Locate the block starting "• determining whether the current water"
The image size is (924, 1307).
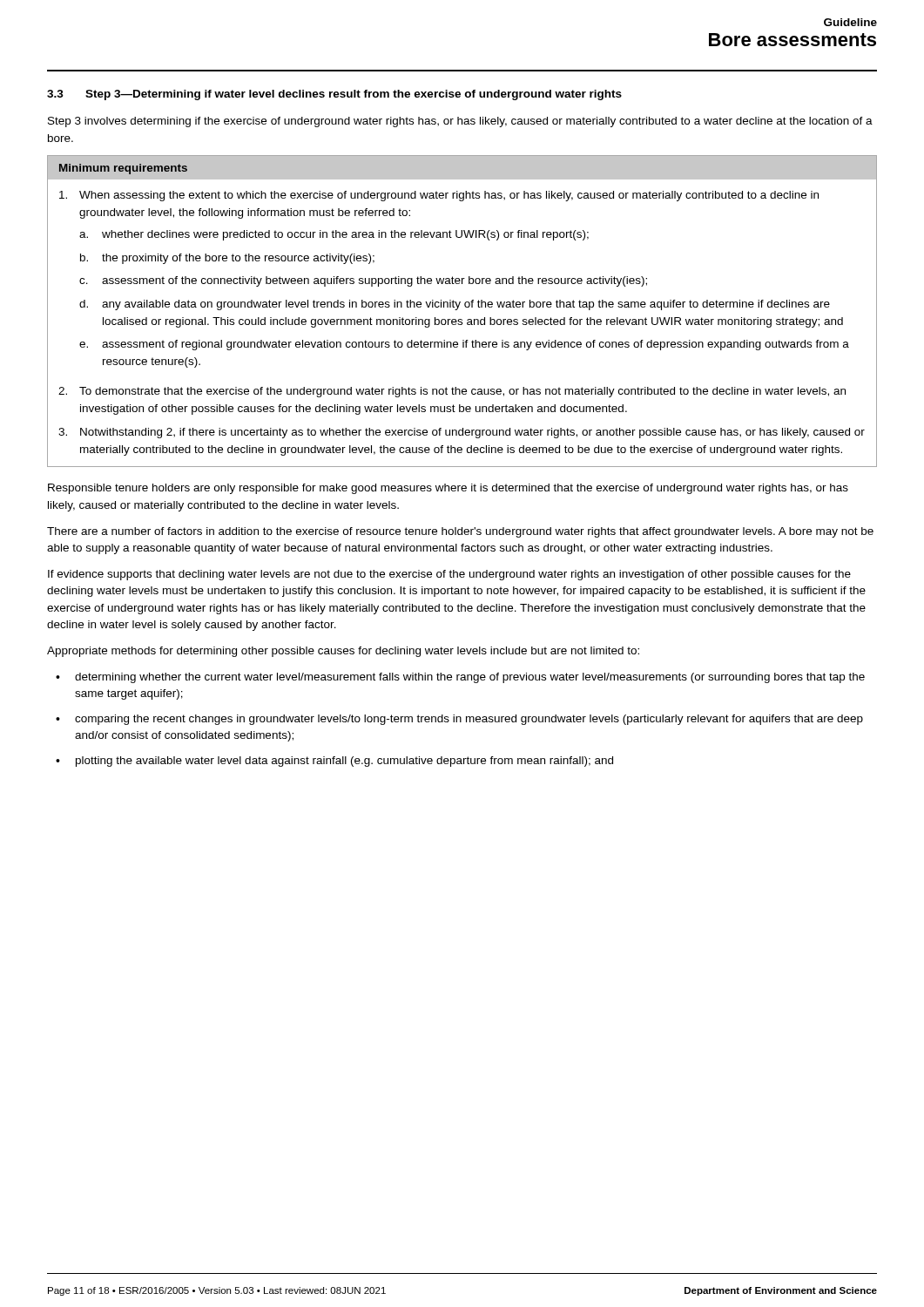tap(466, 685)
